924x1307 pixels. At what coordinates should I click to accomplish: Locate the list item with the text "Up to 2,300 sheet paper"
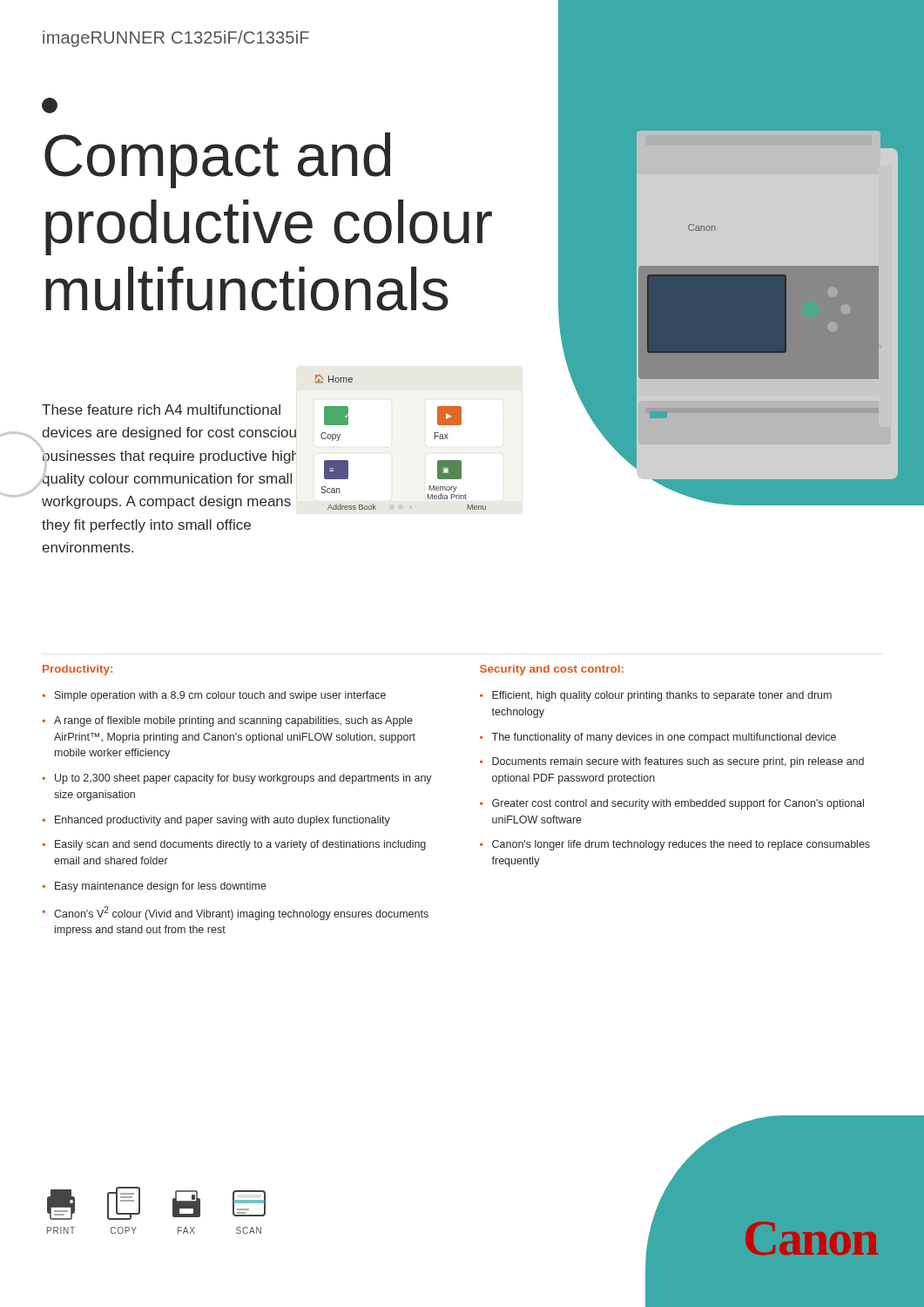243,786
